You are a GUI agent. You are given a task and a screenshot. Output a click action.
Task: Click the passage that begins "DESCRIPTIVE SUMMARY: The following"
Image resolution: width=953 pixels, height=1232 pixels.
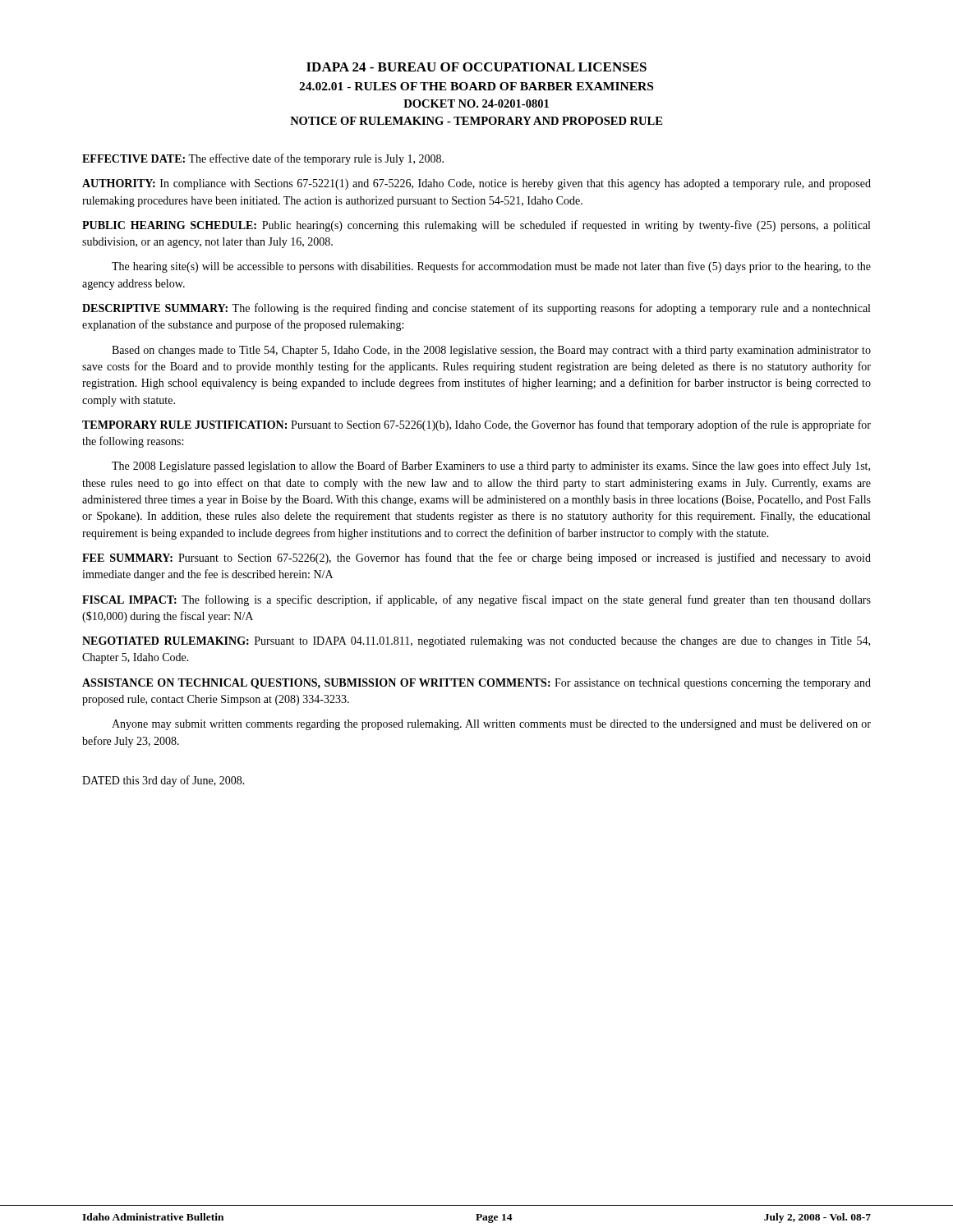click(476, 317)
